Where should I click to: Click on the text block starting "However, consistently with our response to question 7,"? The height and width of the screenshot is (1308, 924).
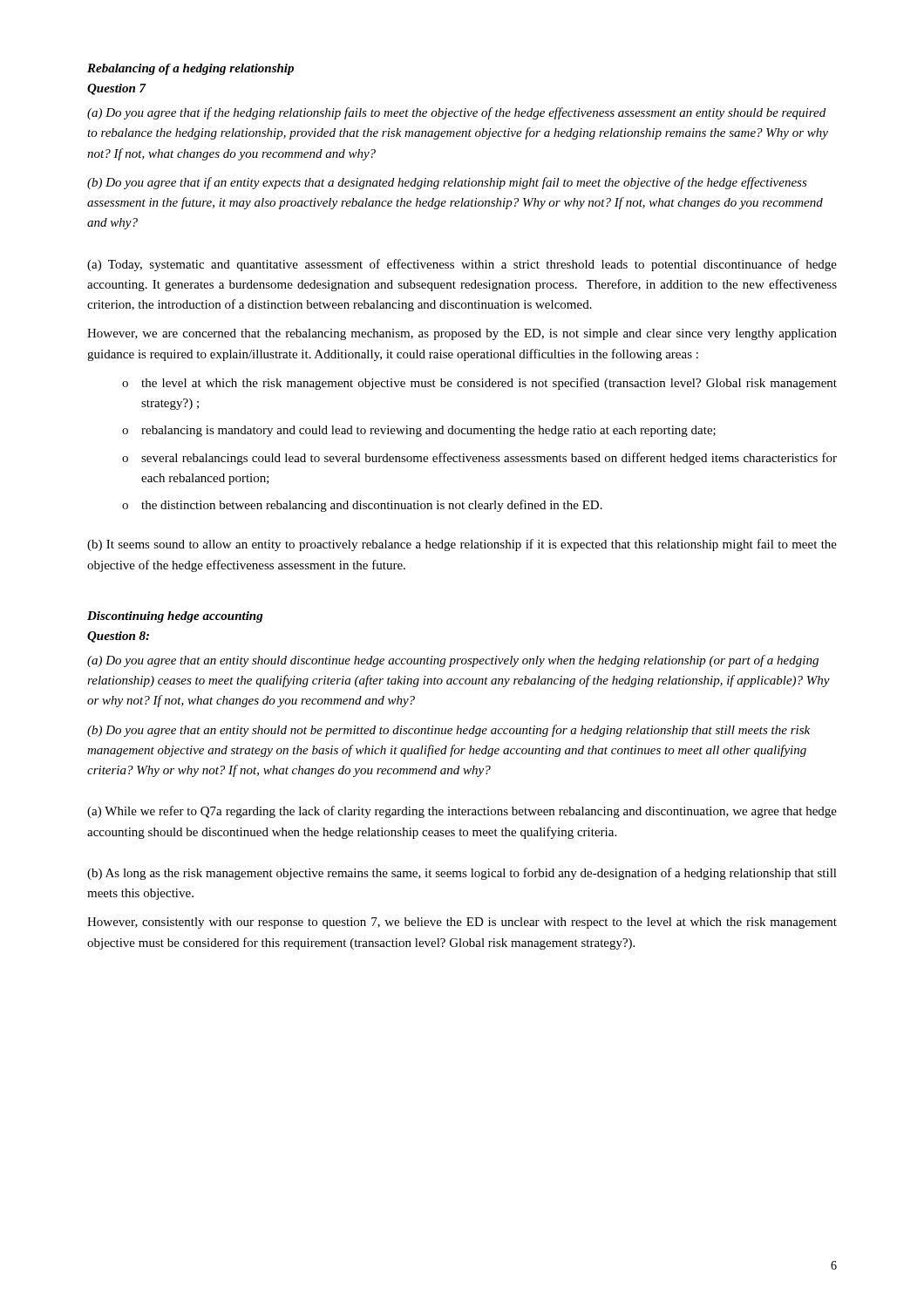[462, 932]
